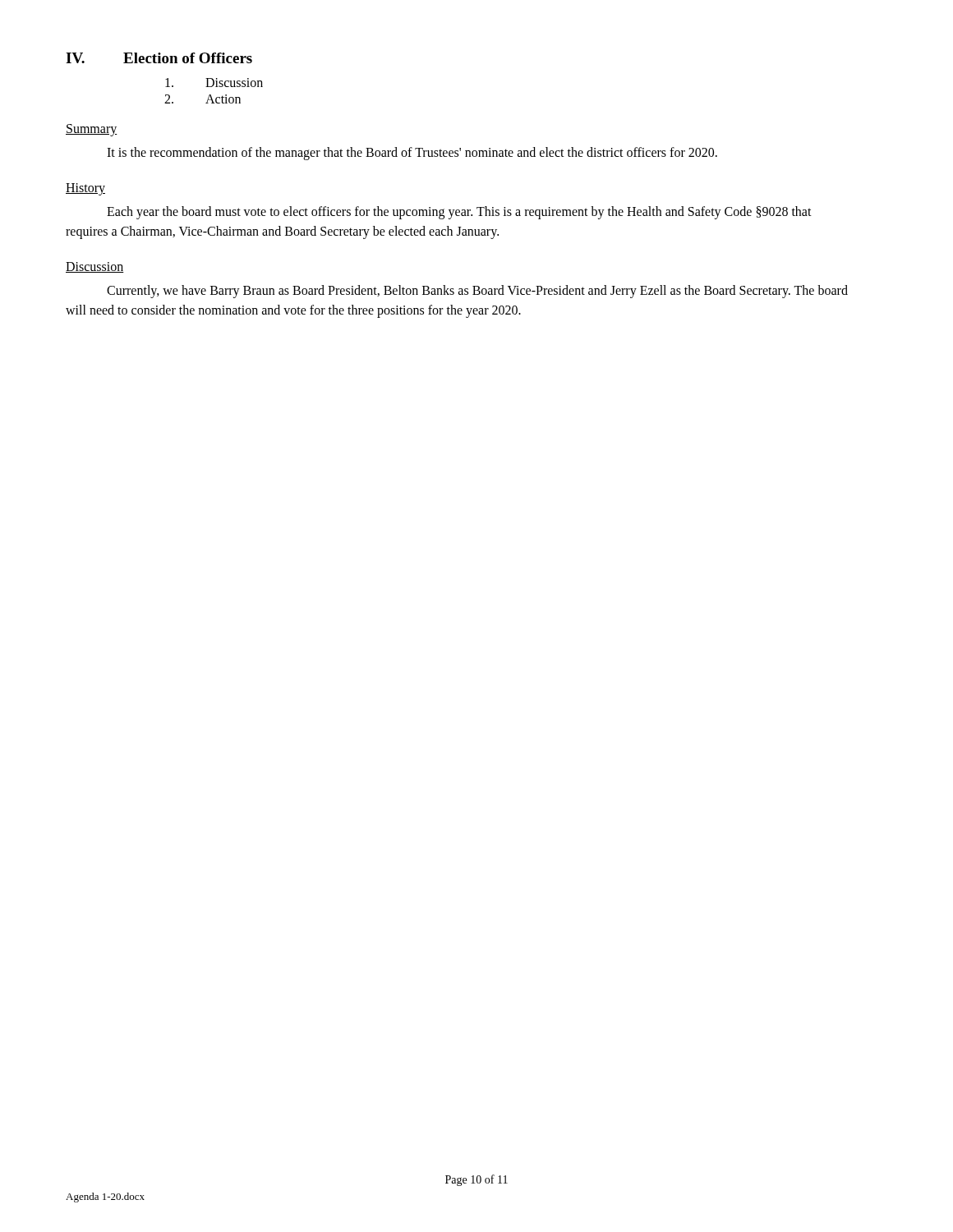Click on the text block with the text "It is the"
The image size is (953, 1232).
point(412,152)
